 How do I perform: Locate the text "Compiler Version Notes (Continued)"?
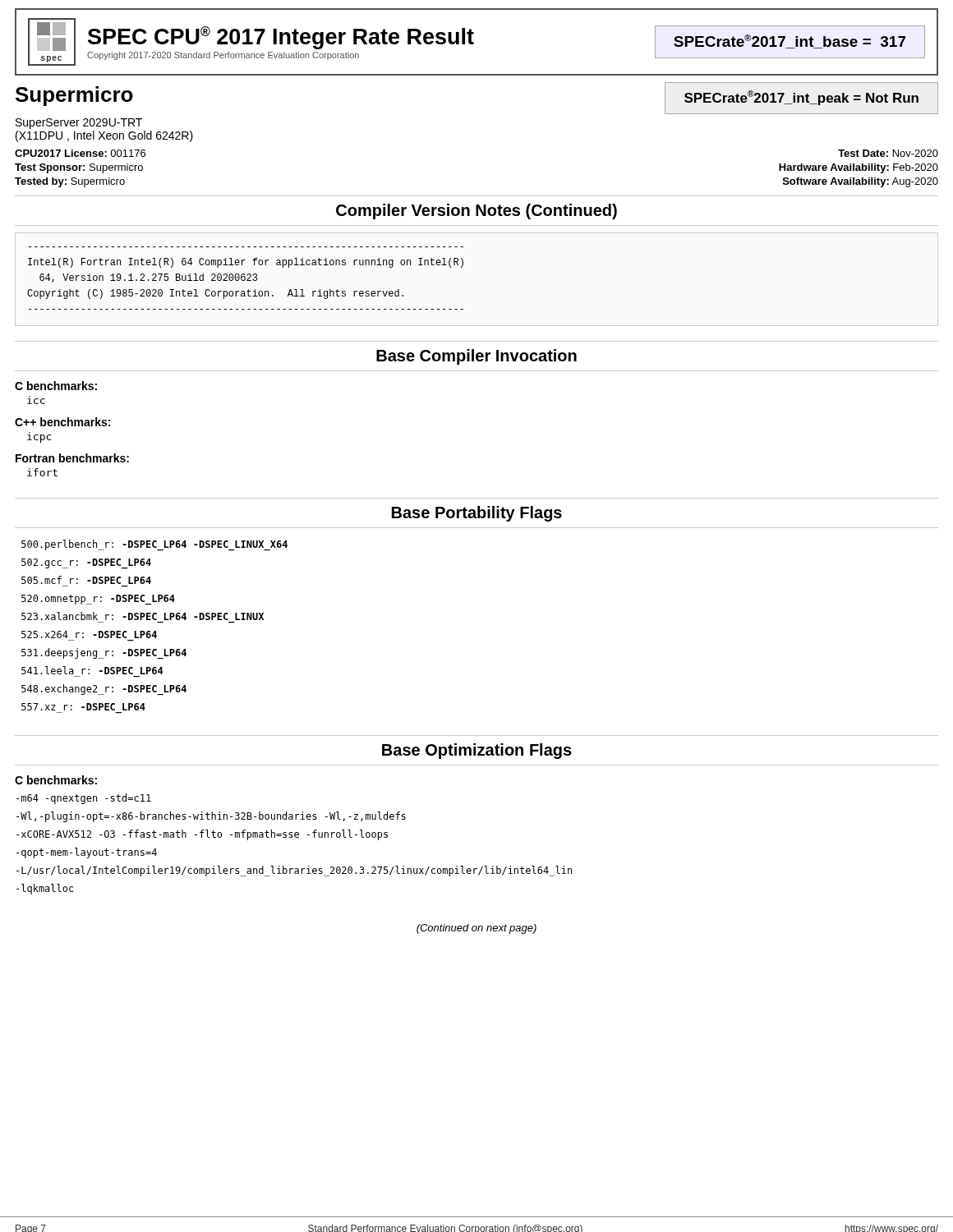[476, 210]
